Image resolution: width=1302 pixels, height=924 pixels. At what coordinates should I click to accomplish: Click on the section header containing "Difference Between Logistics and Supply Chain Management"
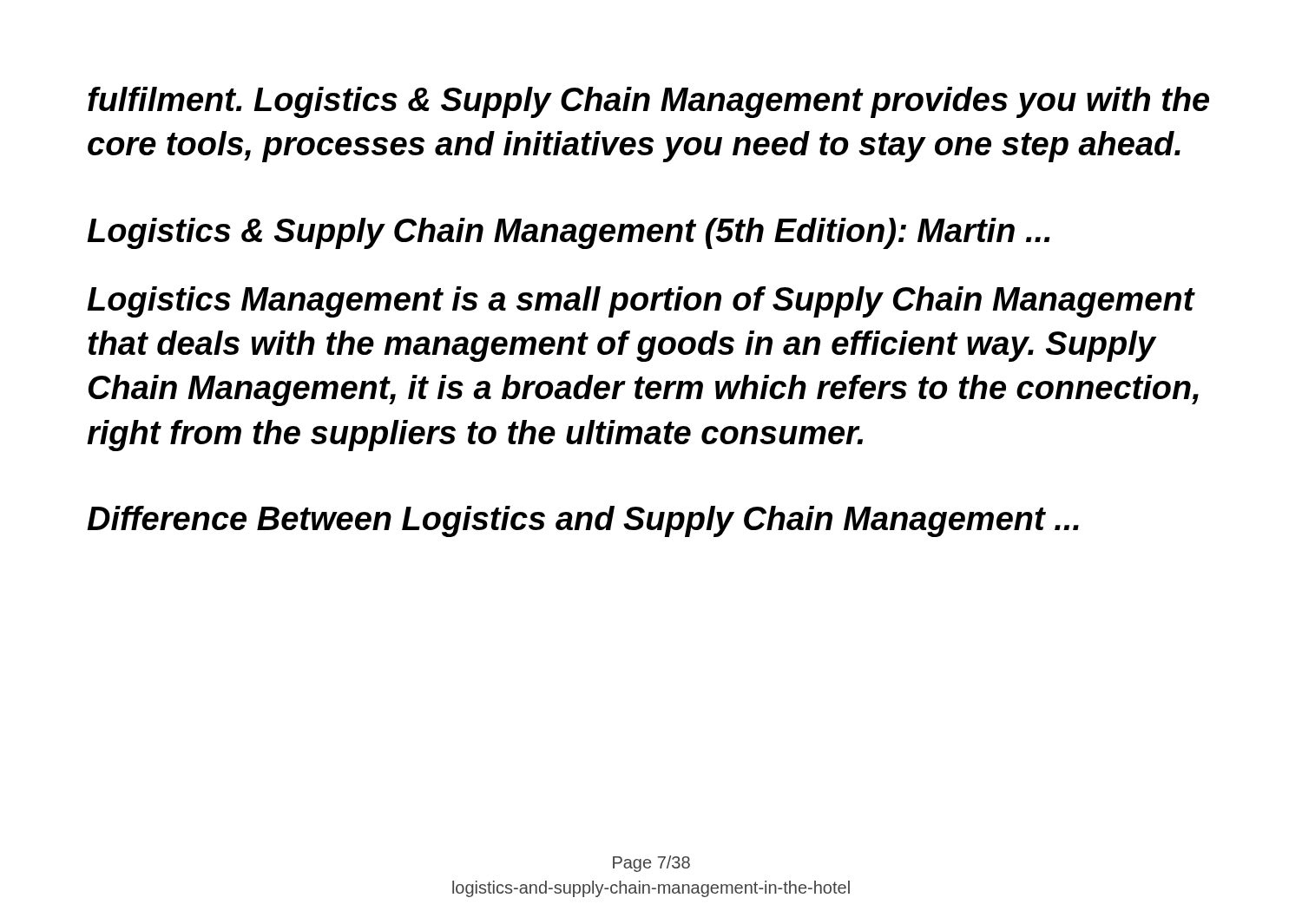tap(584, 519)
